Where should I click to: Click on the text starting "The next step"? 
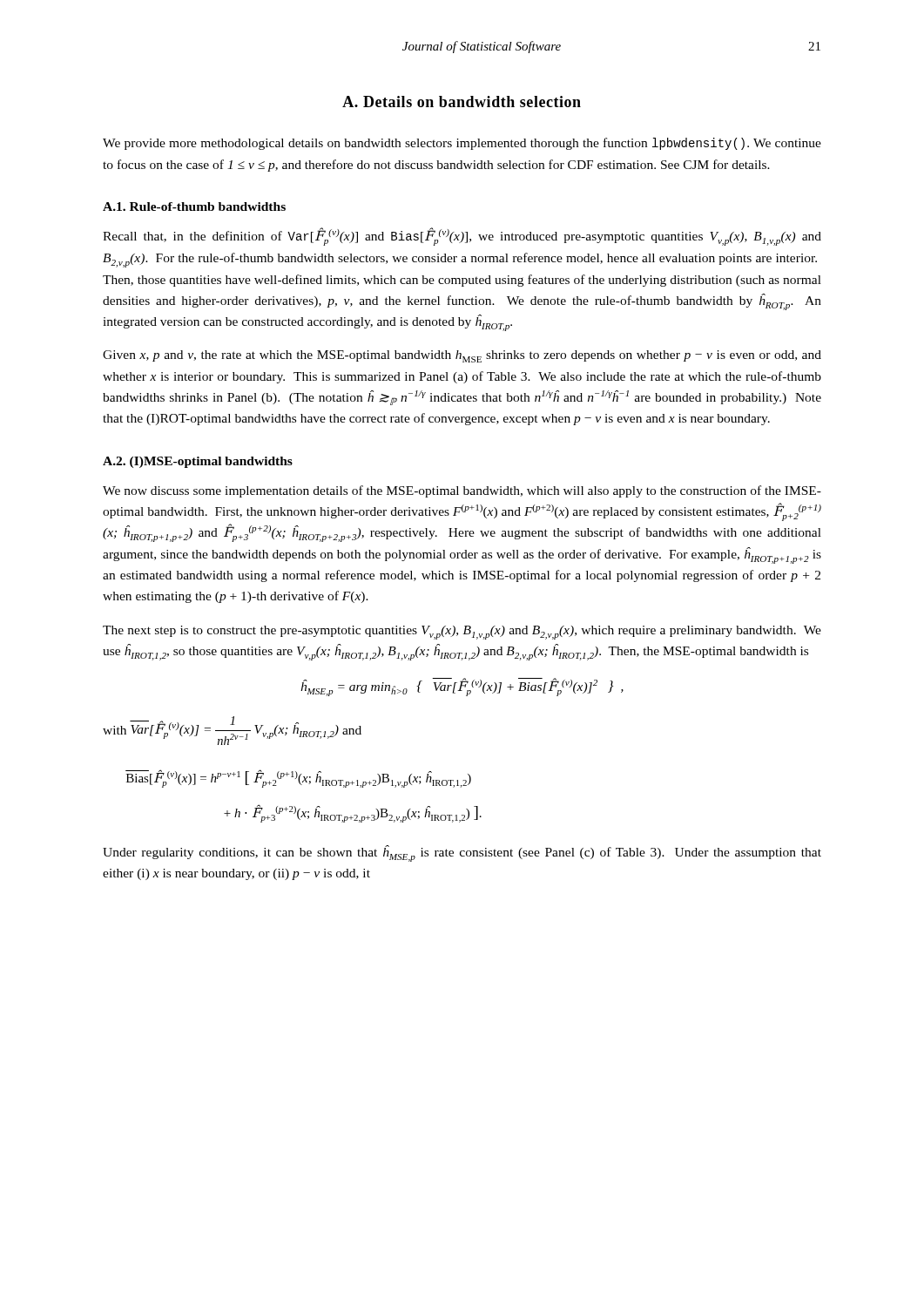(x=462, y=641)
